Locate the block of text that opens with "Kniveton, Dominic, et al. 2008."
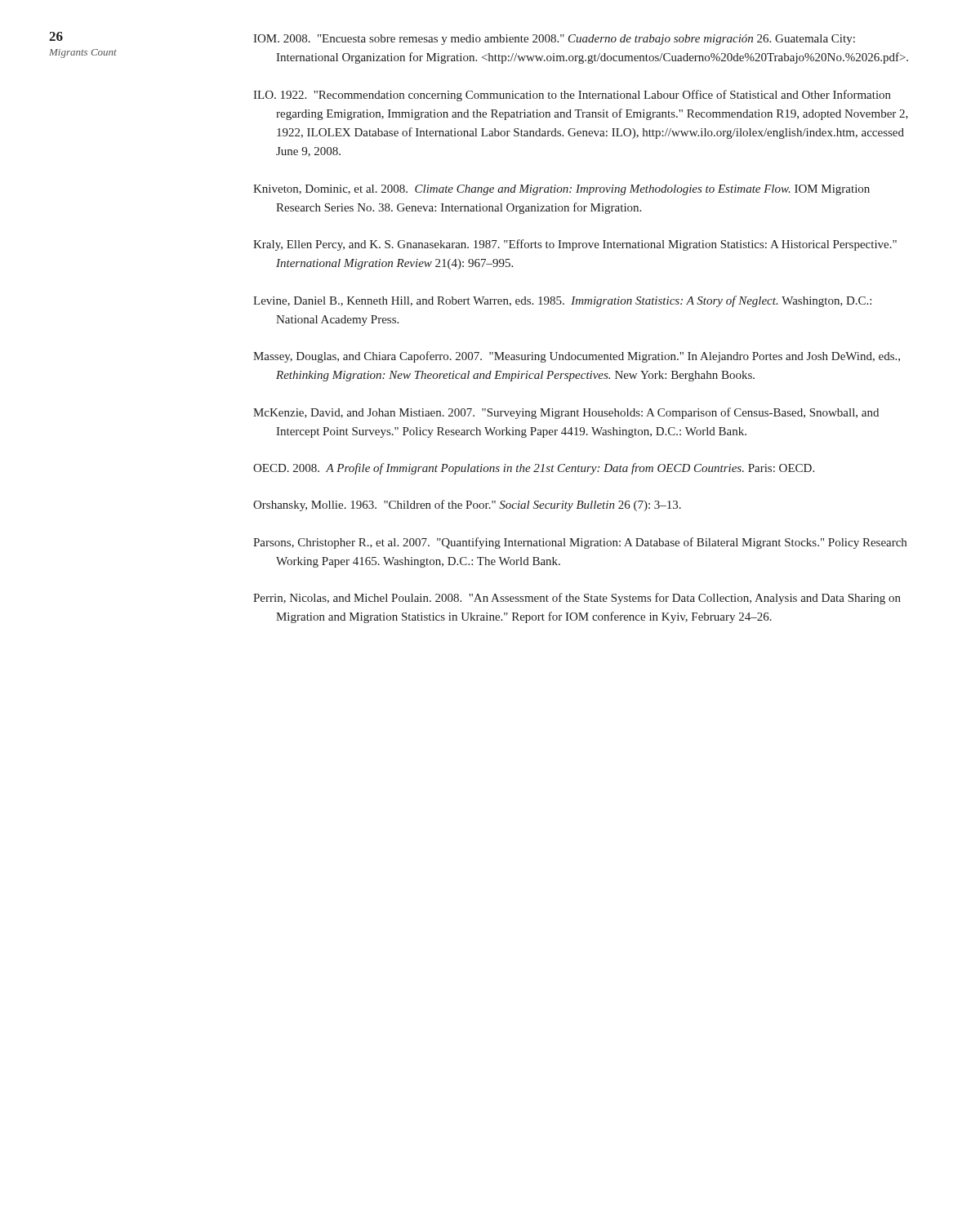Viewport: 980px width, 1225px height. pos(562,198)
